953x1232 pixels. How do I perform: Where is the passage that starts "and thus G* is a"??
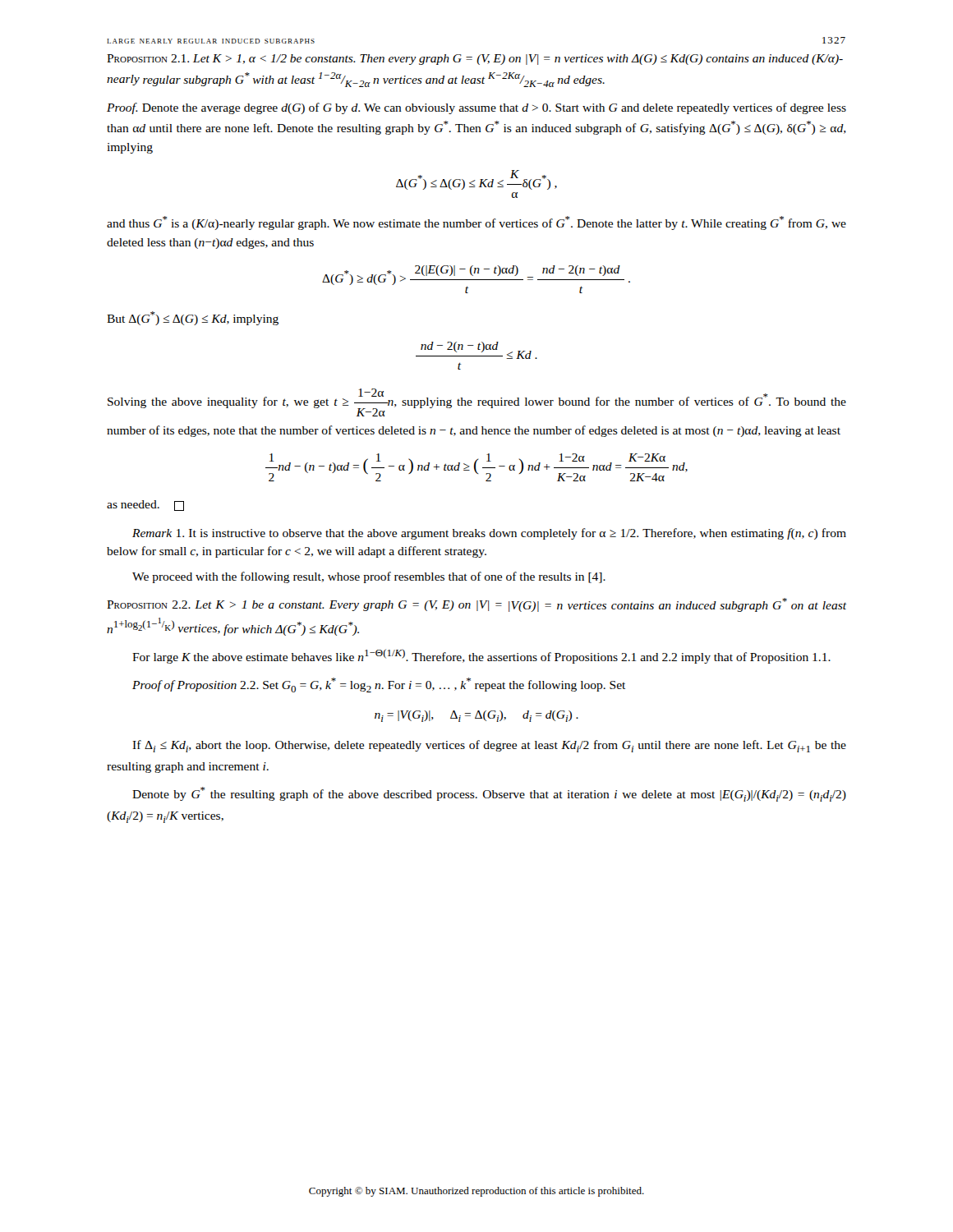[x=476, y=231]
